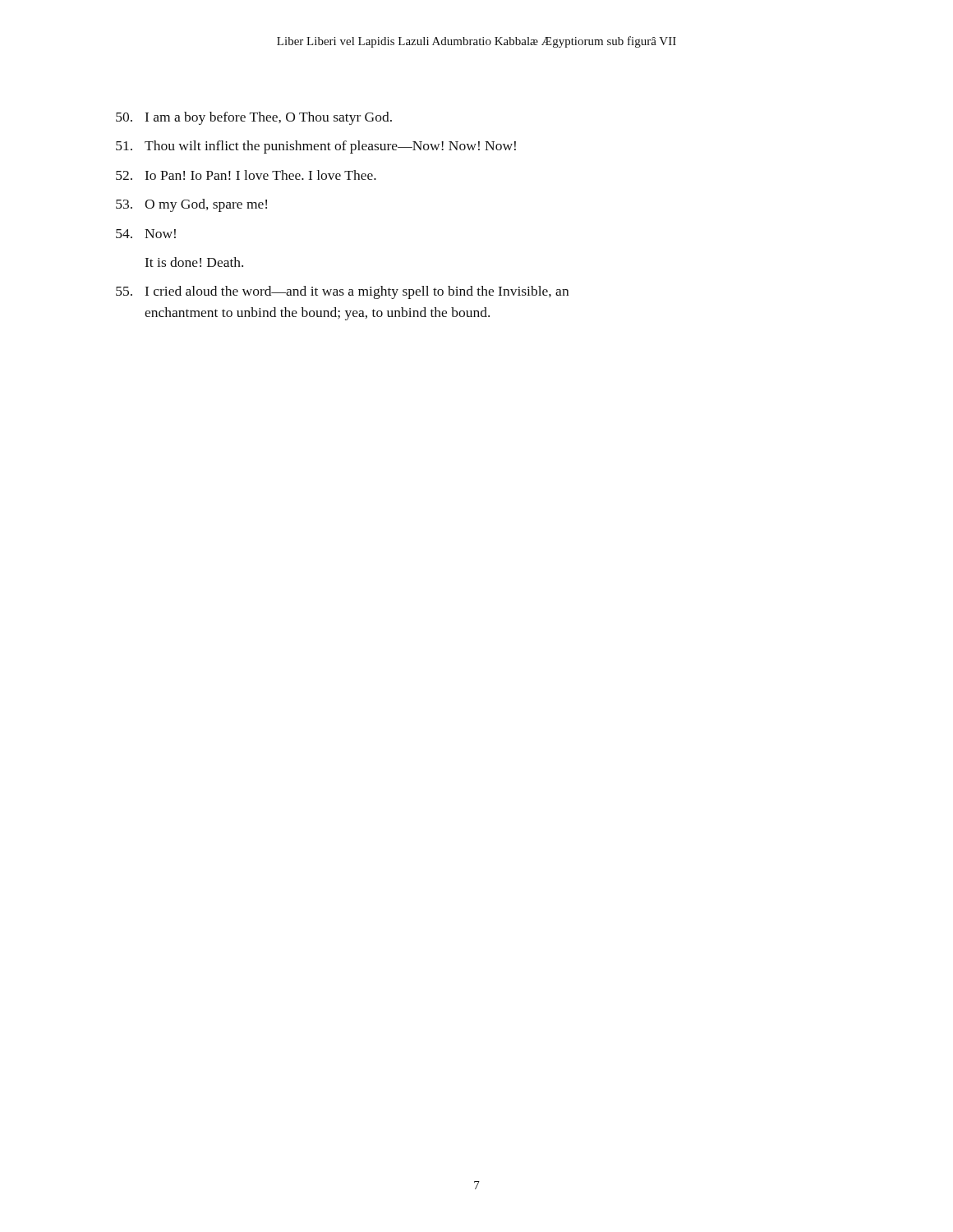This screenshot has width=953, height=1232.
Task: Find the text starting "51. Thou wilt inflict the punishment of pleasure—Now!"
Action: 476,146
